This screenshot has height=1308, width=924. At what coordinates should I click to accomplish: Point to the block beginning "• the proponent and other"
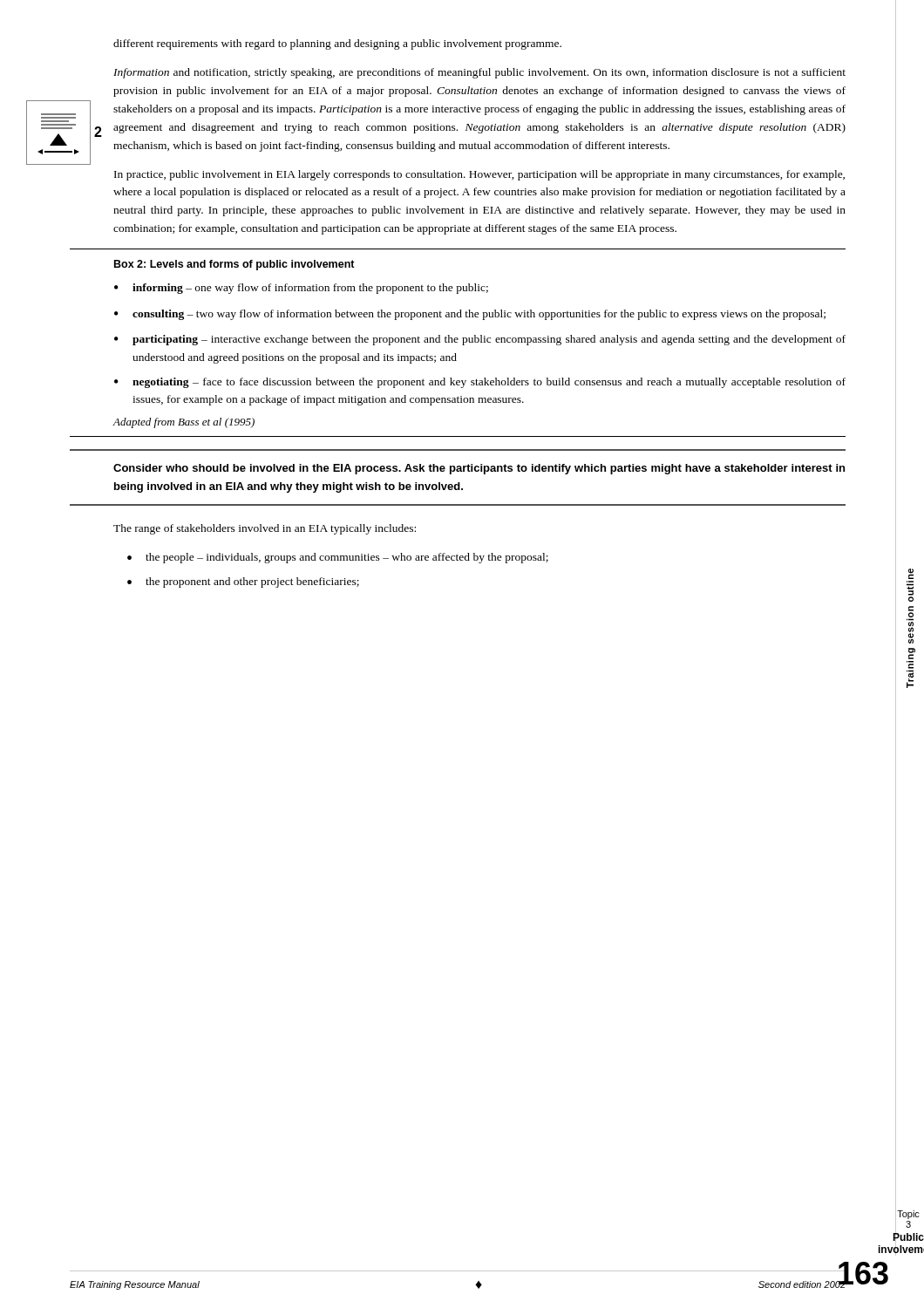point(243,582)
